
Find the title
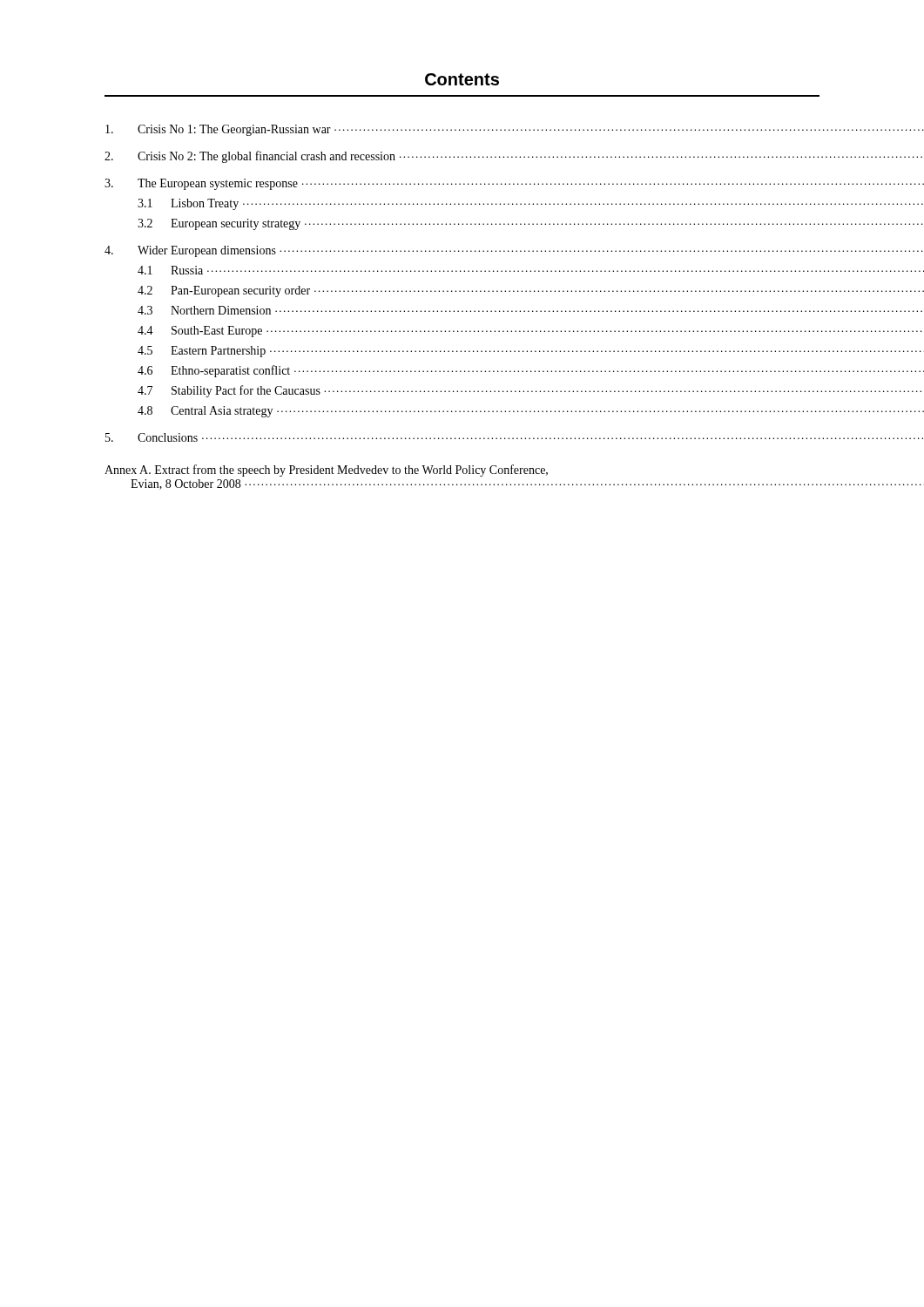462,79
